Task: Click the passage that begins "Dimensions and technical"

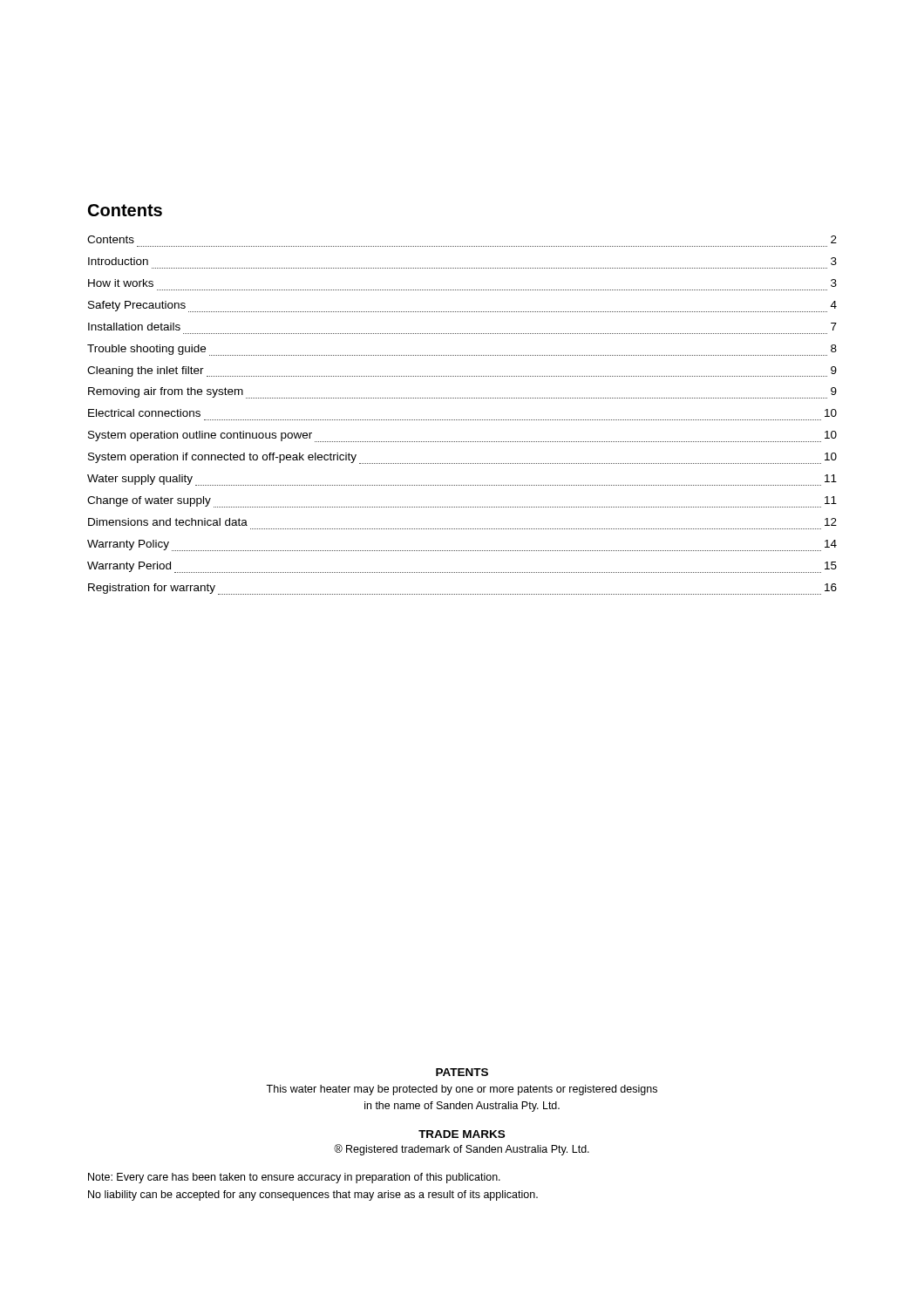Action: (462, 523)
